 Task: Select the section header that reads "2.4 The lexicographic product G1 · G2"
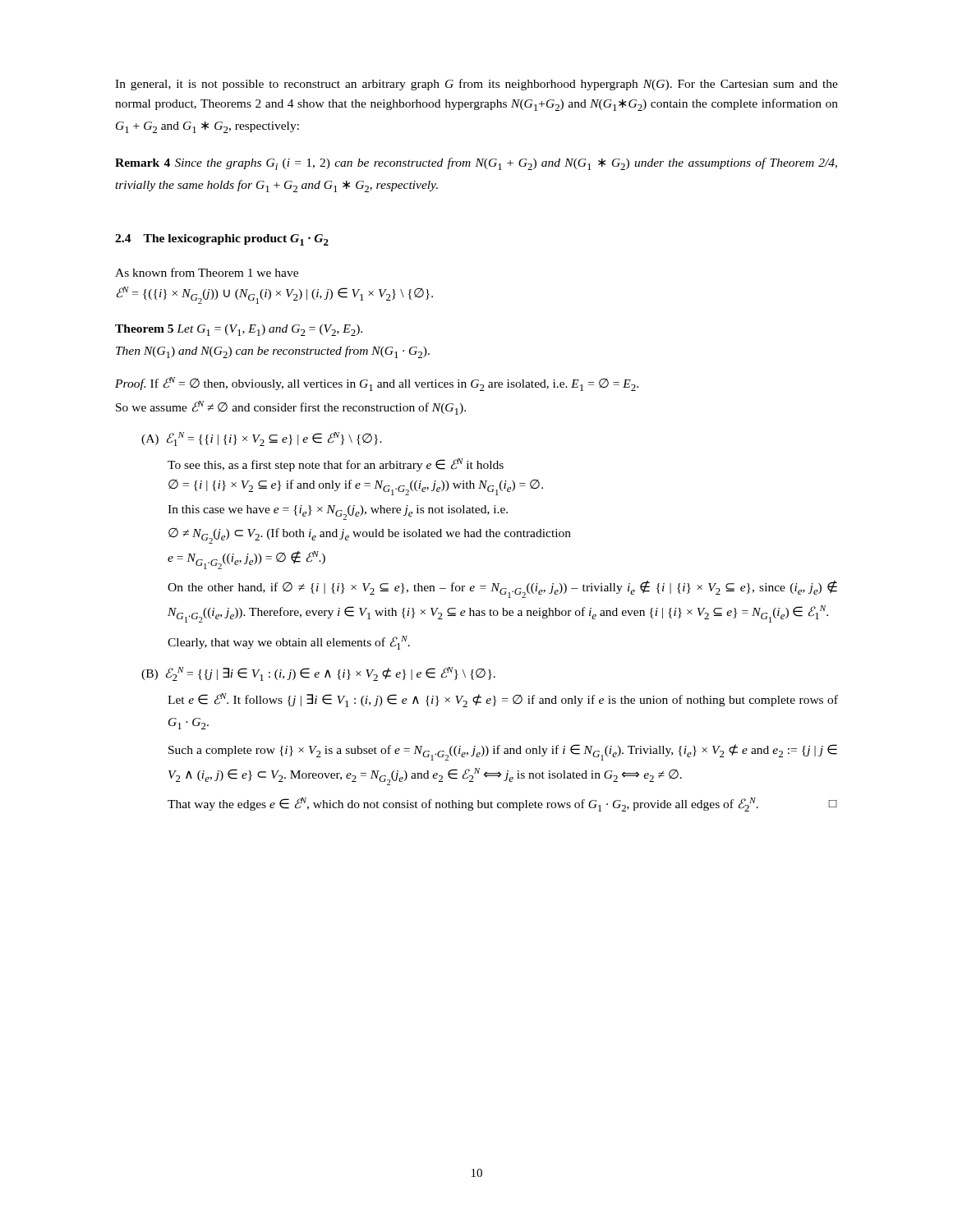pos(222,240)
